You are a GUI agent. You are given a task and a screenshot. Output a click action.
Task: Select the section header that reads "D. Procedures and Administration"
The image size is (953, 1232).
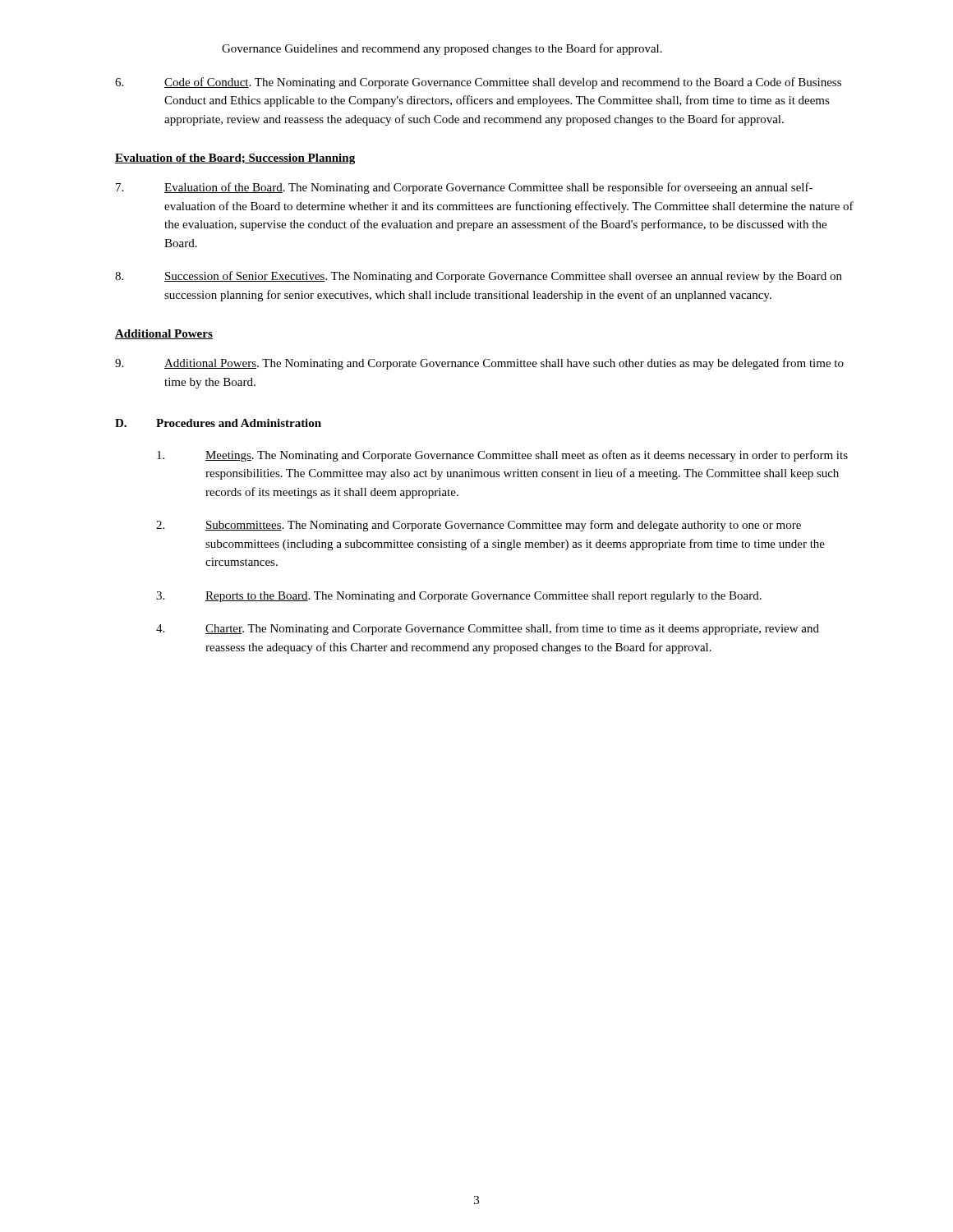tap(218, 423)
